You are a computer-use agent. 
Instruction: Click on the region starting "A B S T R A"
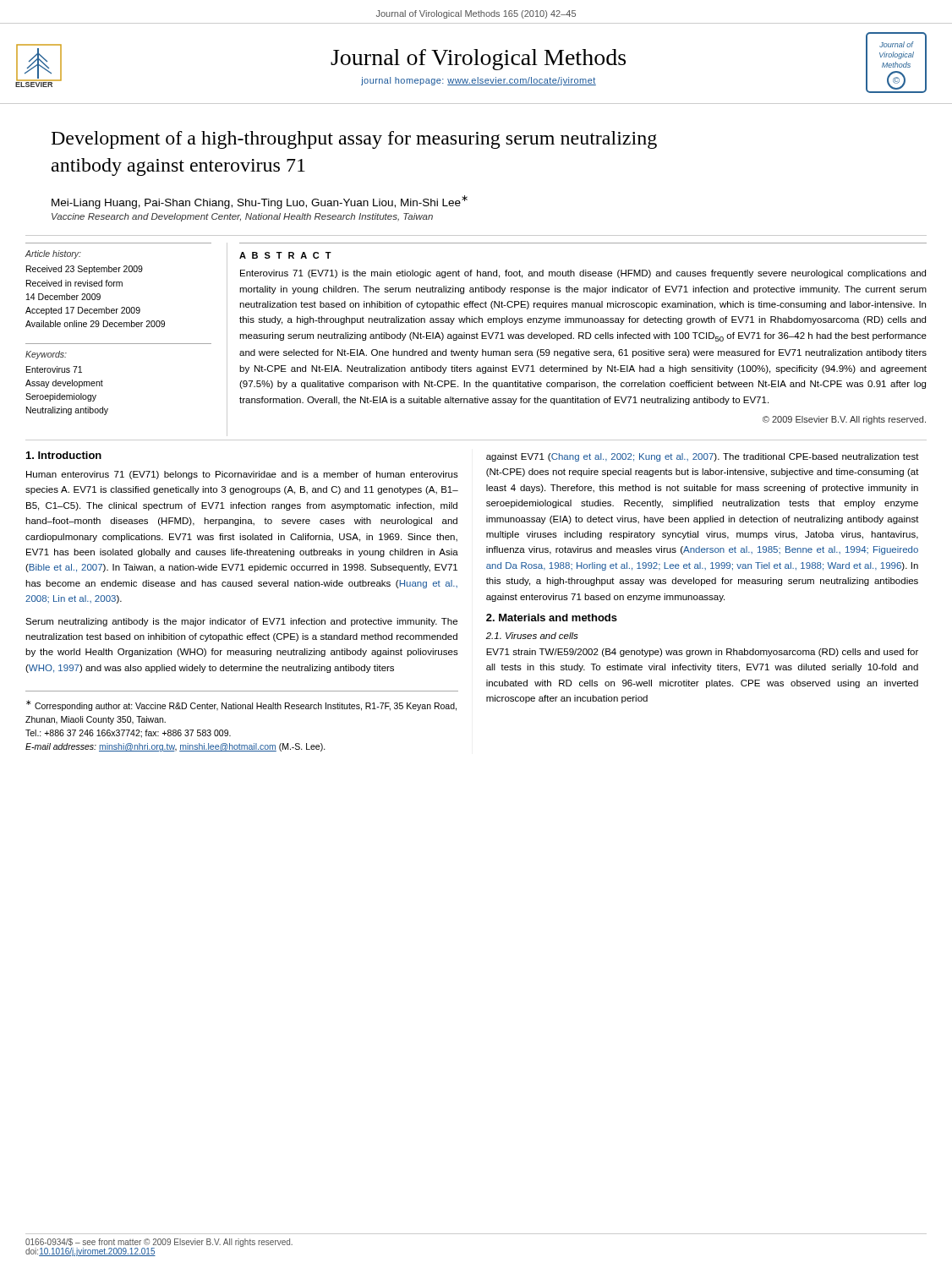pyautogui.click(x=583, y=337)
